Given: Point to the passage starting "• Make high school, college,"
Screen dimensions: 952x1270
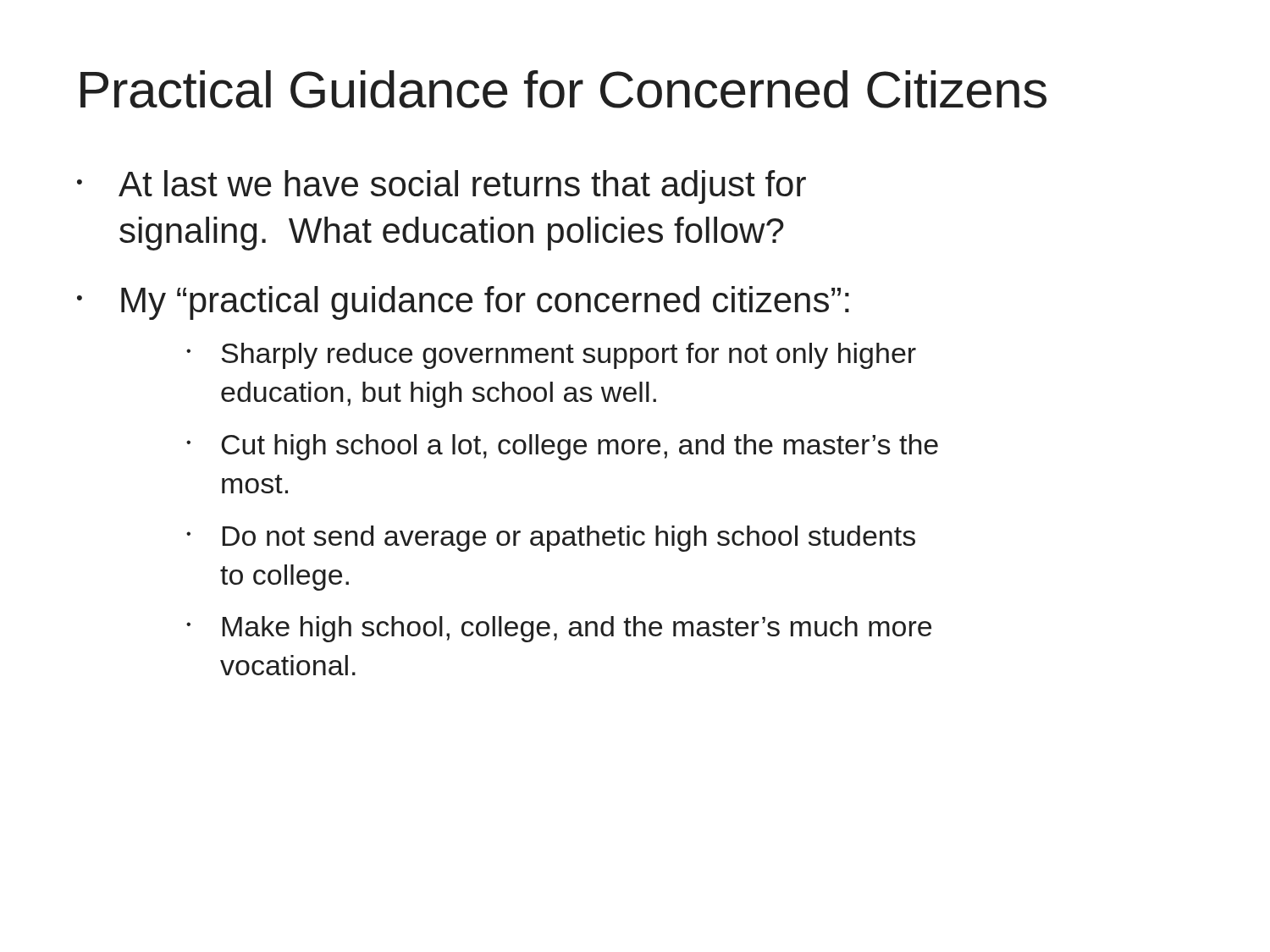Looking at the screenshot, I should (x=559, y=647).
